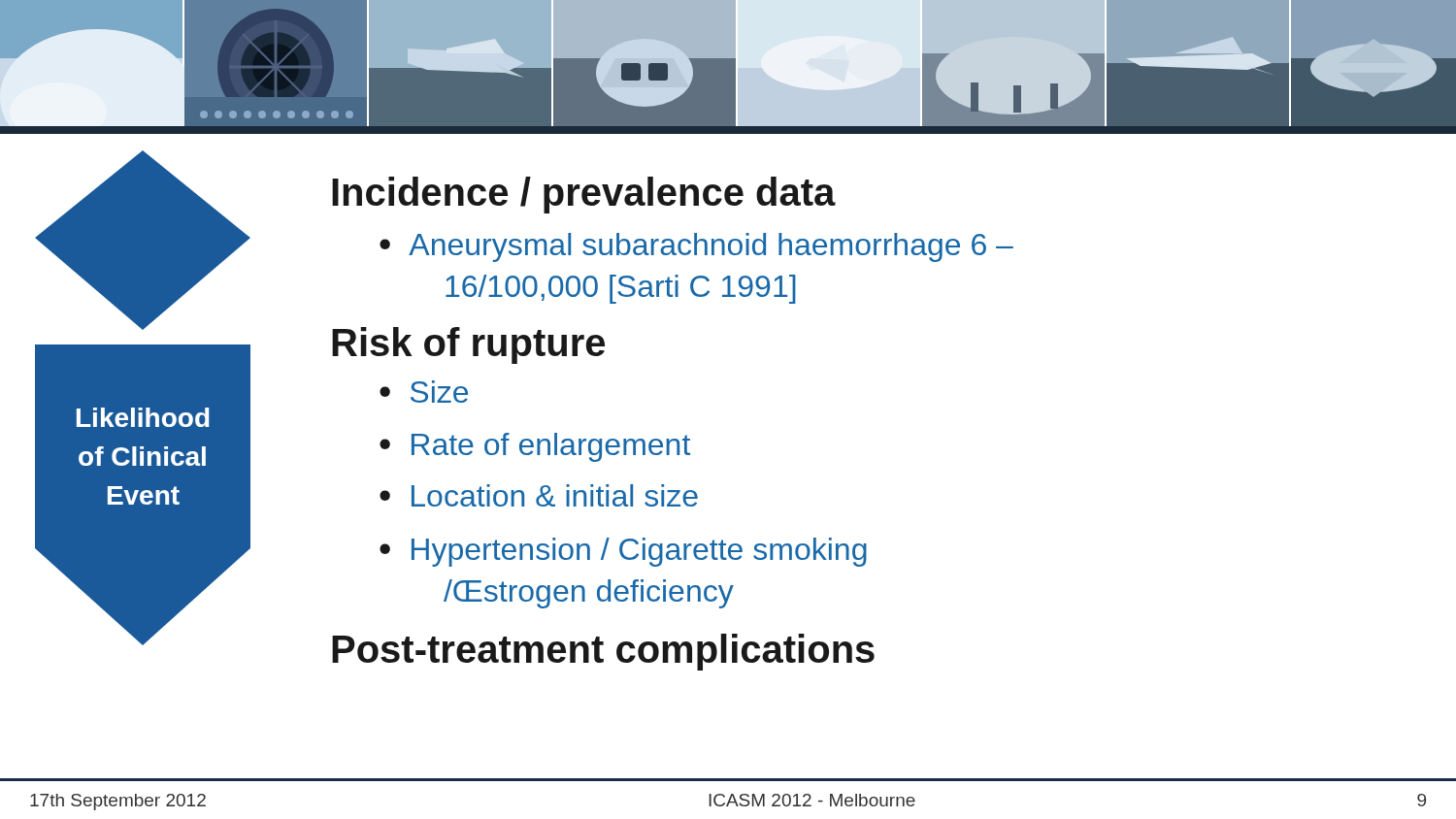Image resolution: width=1456 pixels, height=819 pixels.
Task: Click the passage that begins "• Location &"
Action: point(539,499)
